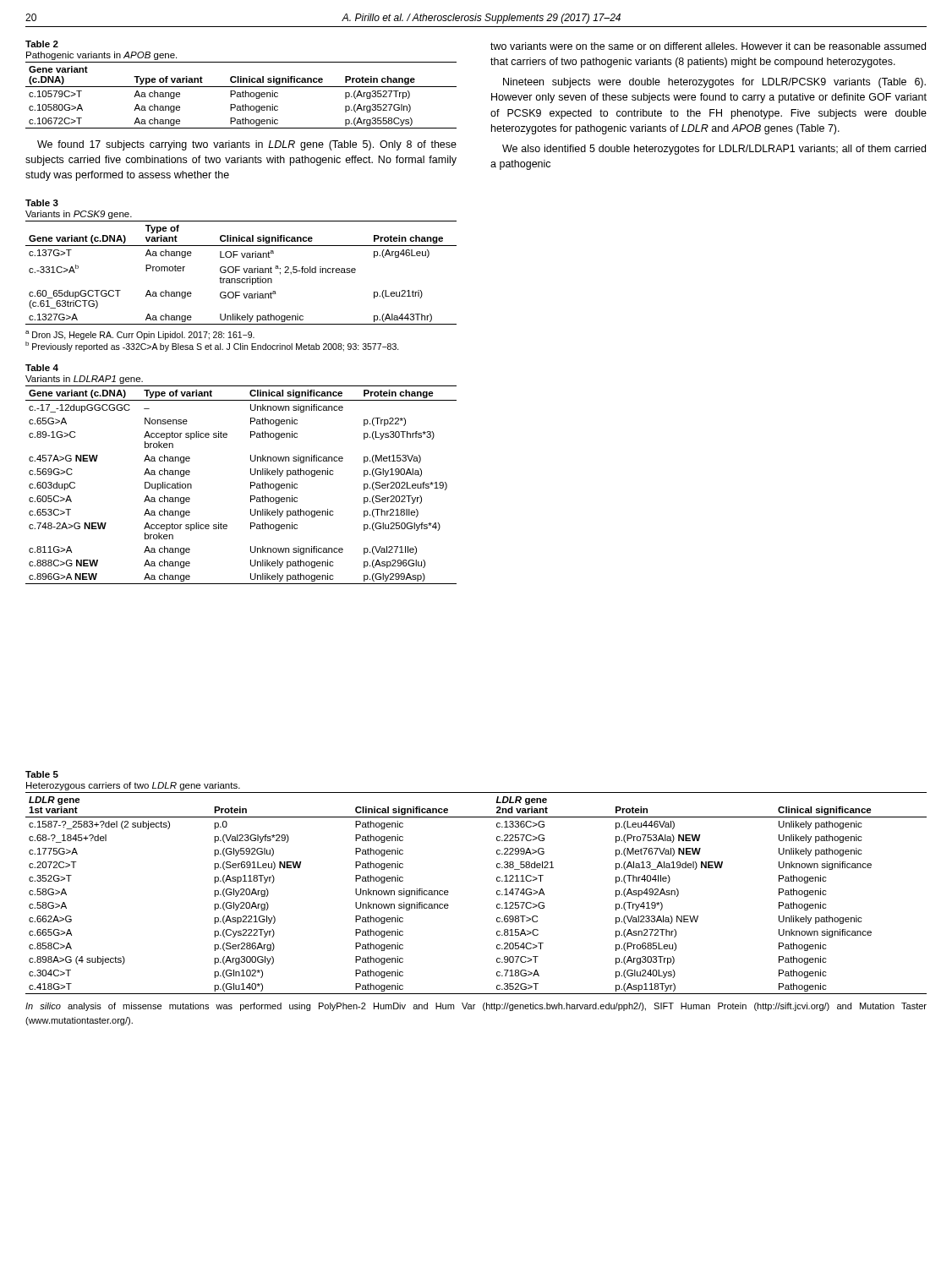Screen dimensions: 1268x952
Task: Find the text starting "We also identified 5 double heterozygotes for LDLR/LDLRAP1"
Action: coord(709,156)
